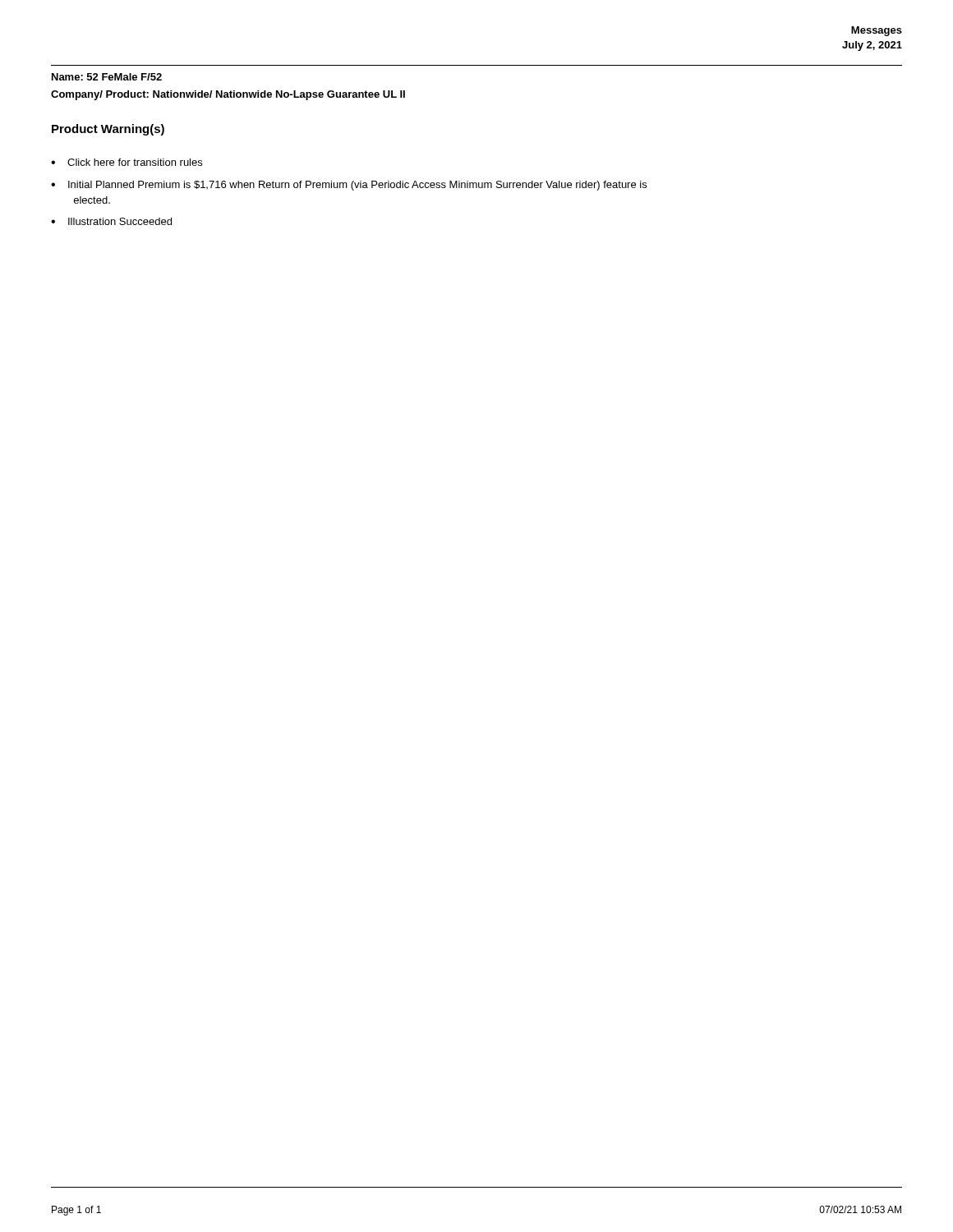The image size is (953, 1232).
Task: Find the section header that says "Product Warning(s)"
Action: 108,129
